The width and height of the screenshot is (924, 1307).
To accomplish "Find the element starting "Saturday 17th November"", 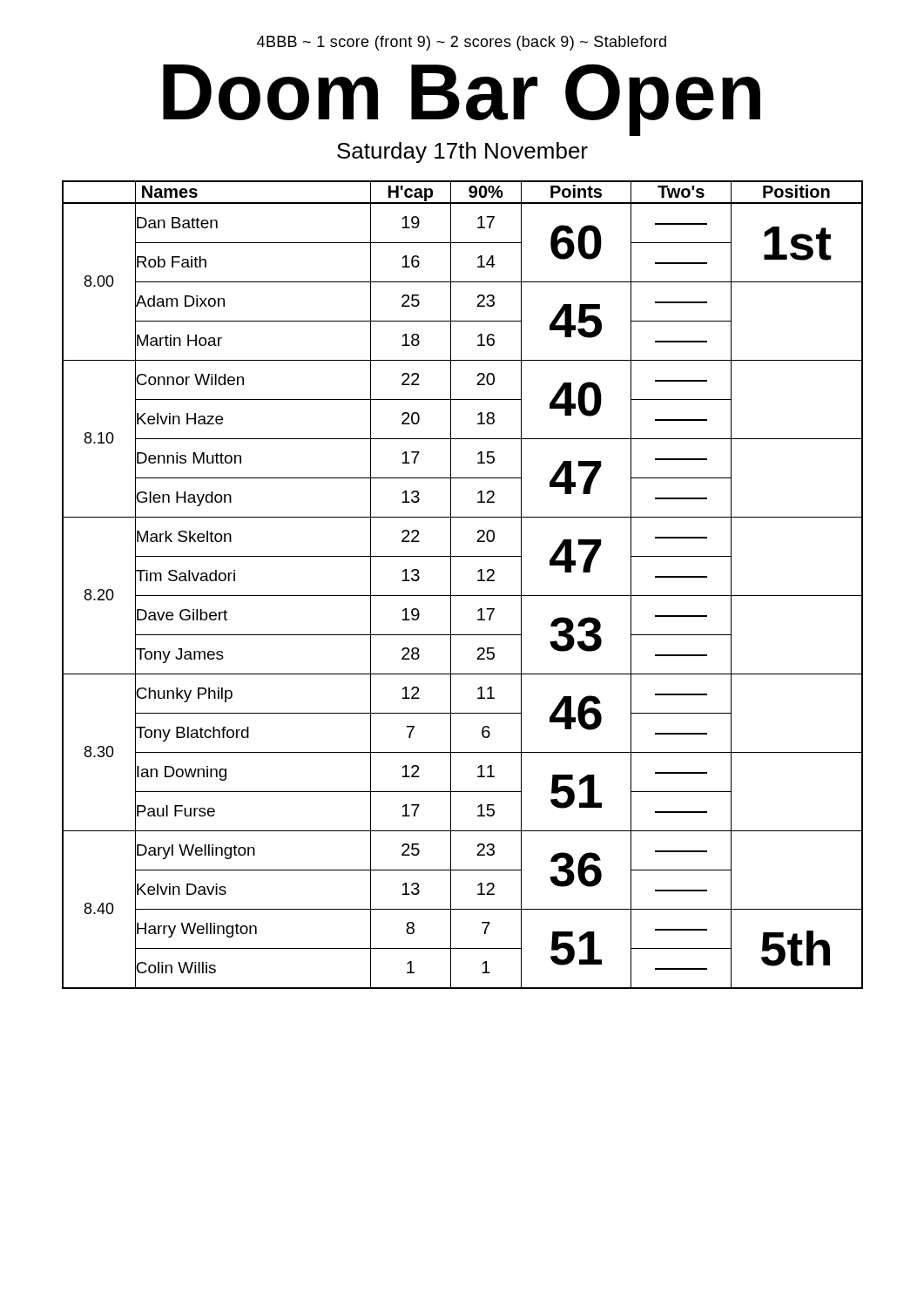I will [x=462, y=150].
